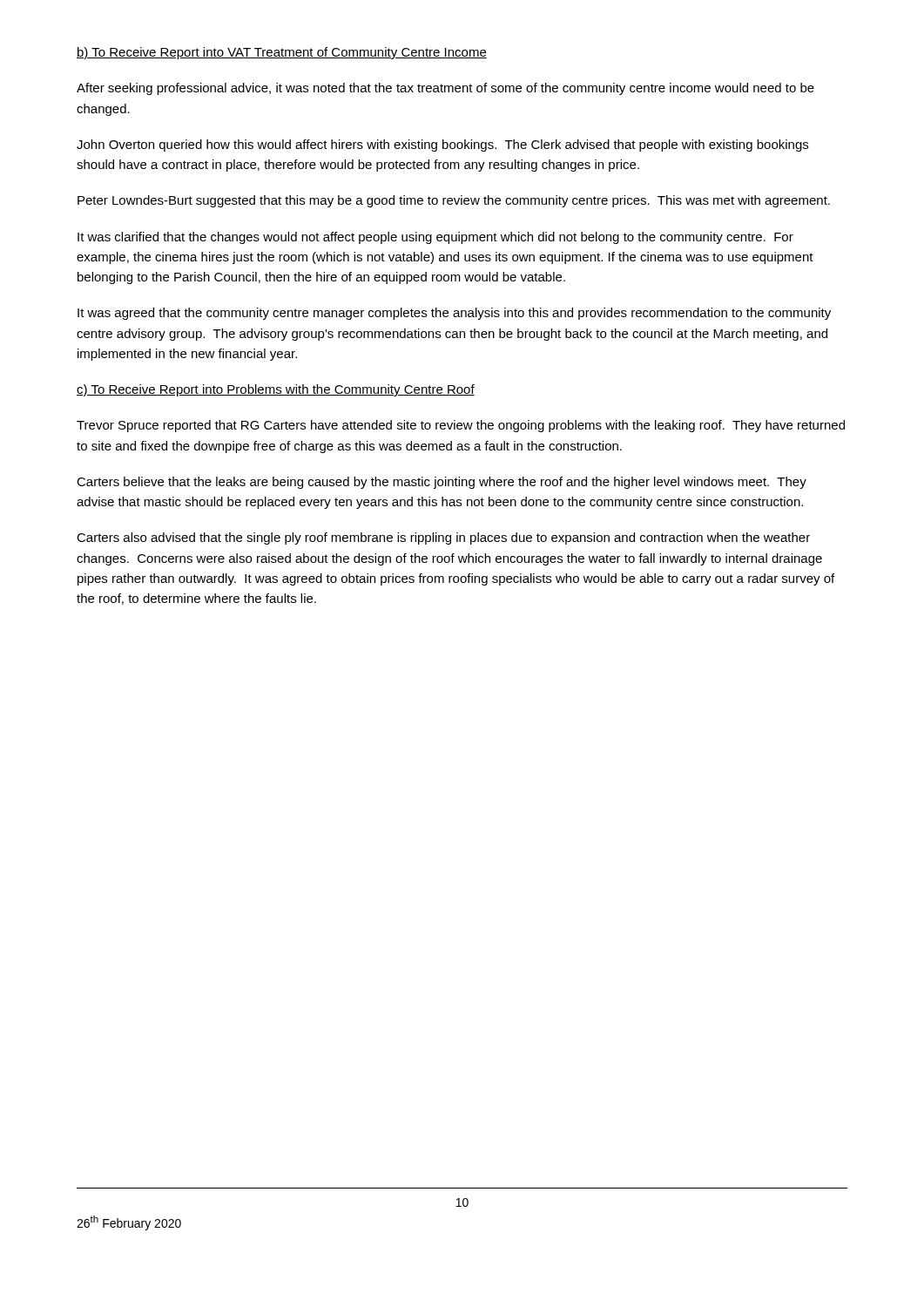Find the region starting "After seeking professional advice, it was"
This screenshot has width=924, height=1307.
pos(462,98)
